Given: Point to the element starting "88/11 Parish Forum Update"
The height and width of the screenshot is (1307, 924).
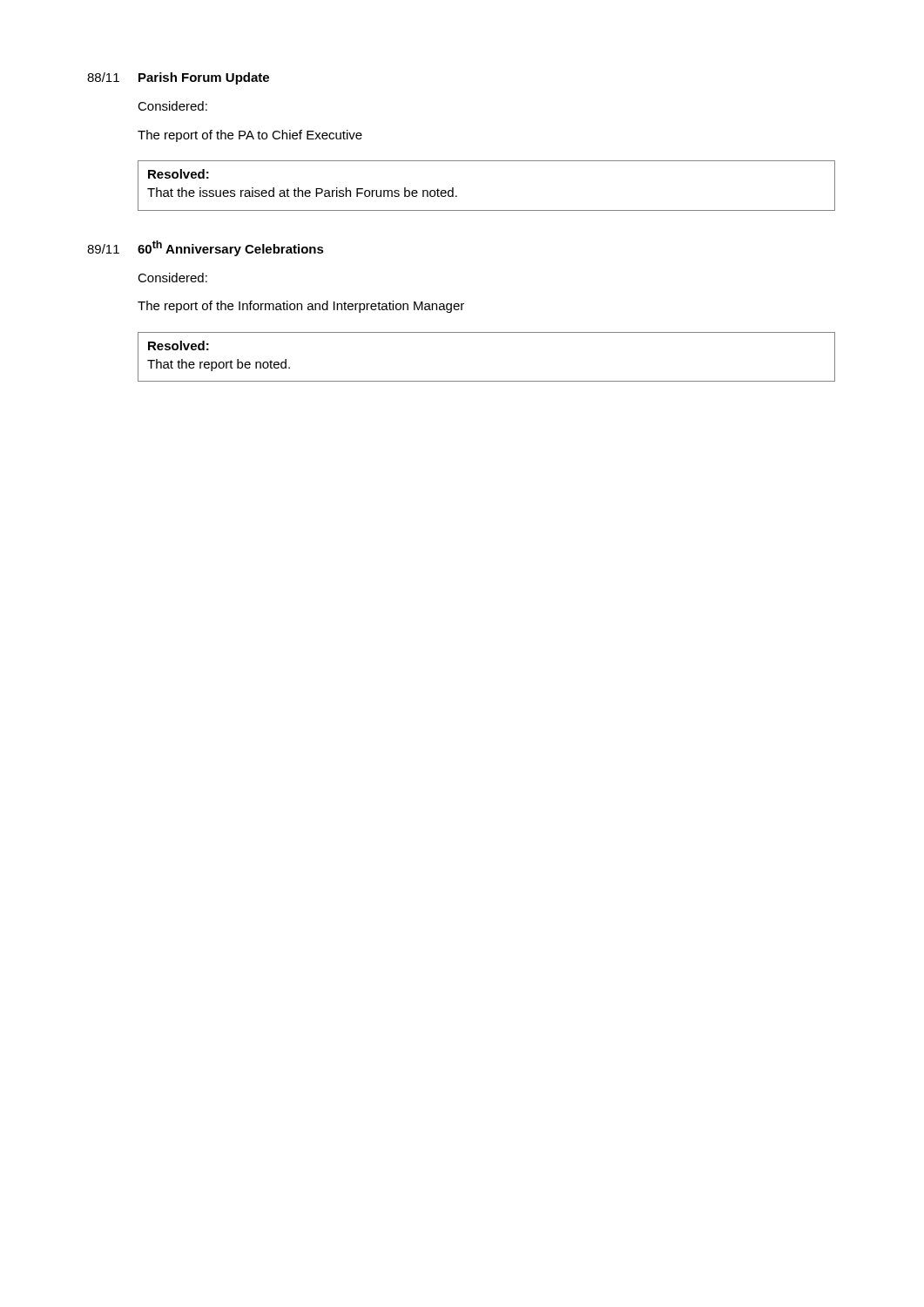Looking at the screenshot, I should (178, 77).
